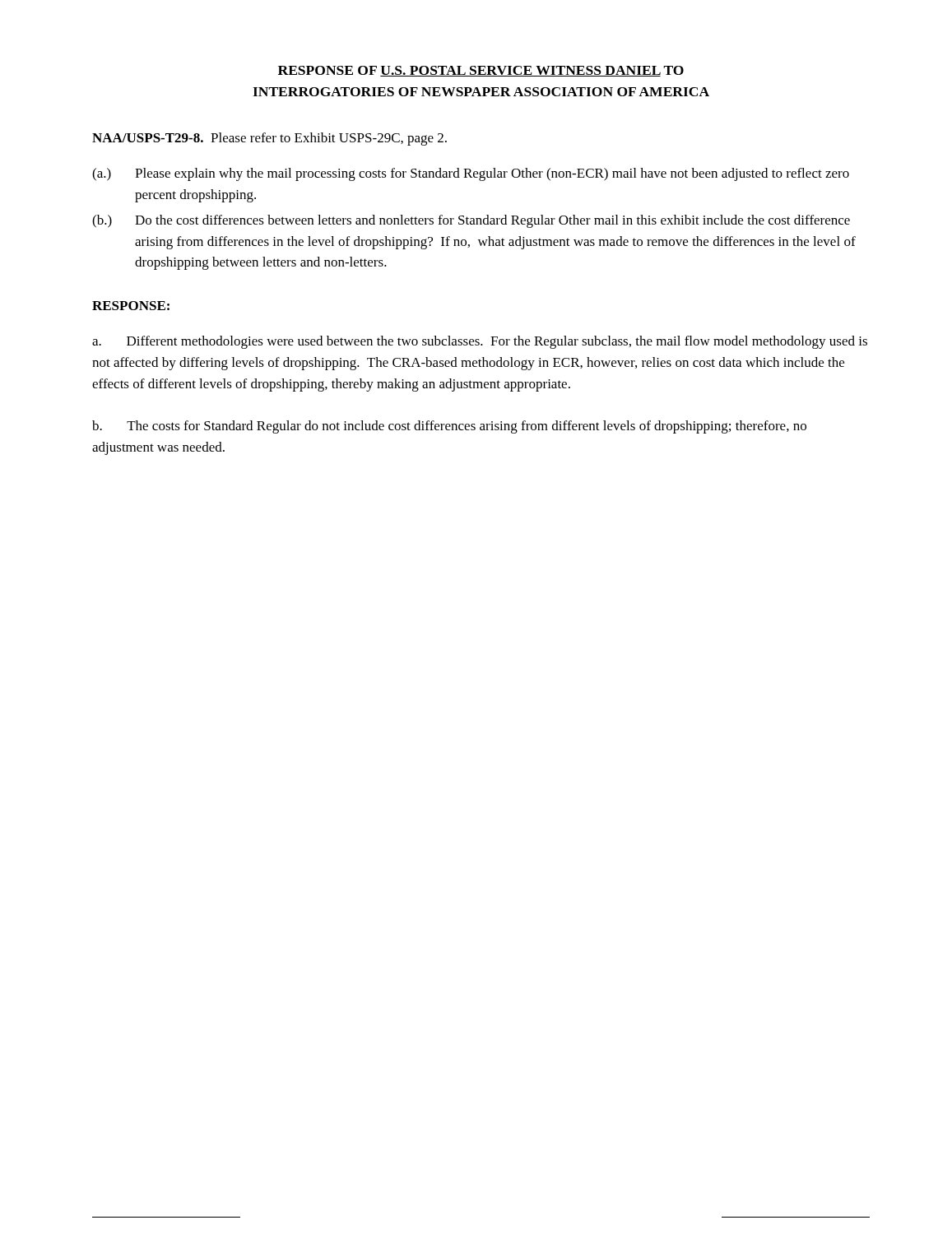Locate the title
This screenshot has width=952, height=1234.
[481, 81]
